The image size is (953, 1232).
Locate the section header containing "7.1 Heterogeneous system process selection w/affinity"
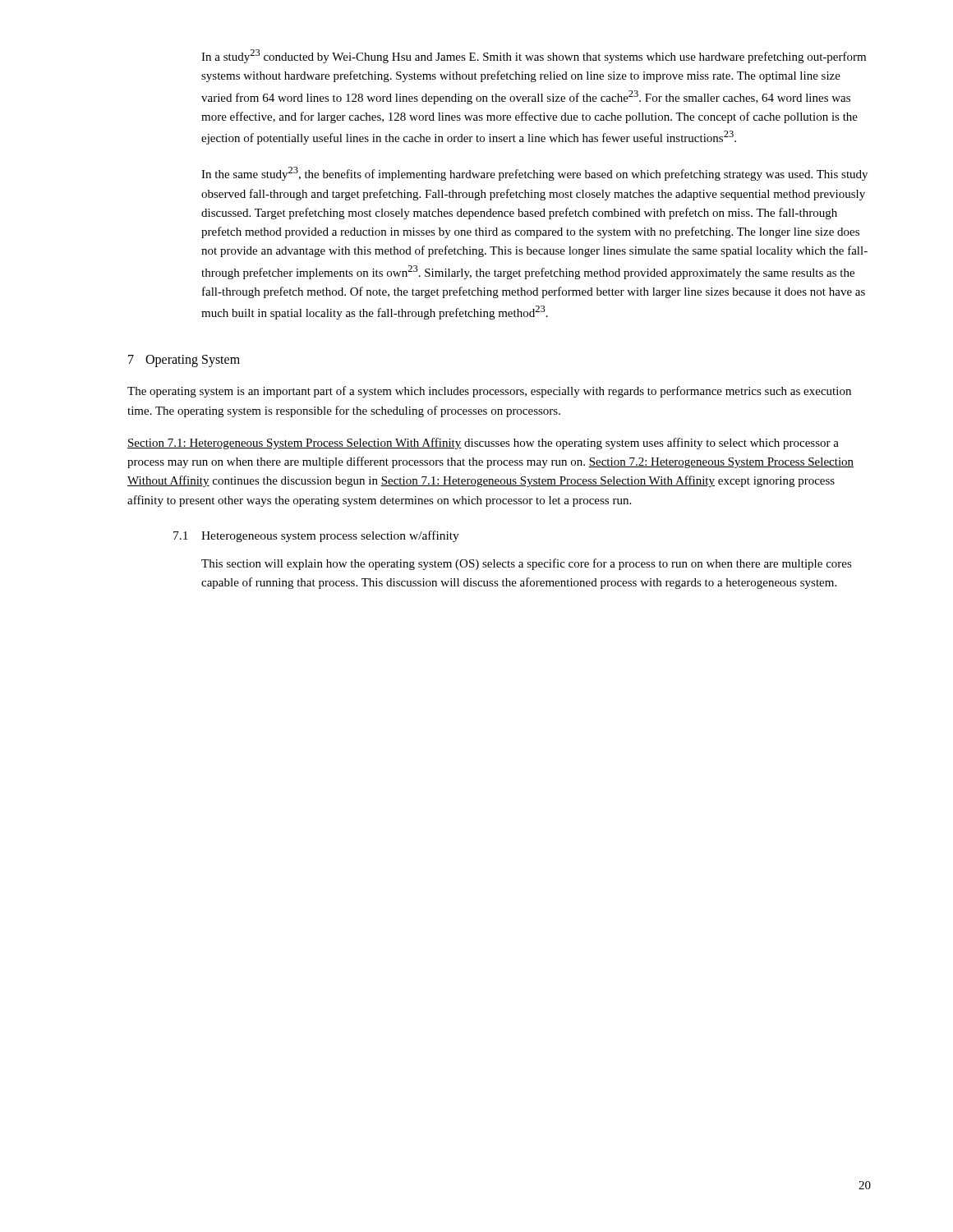[x=316, y=535]
